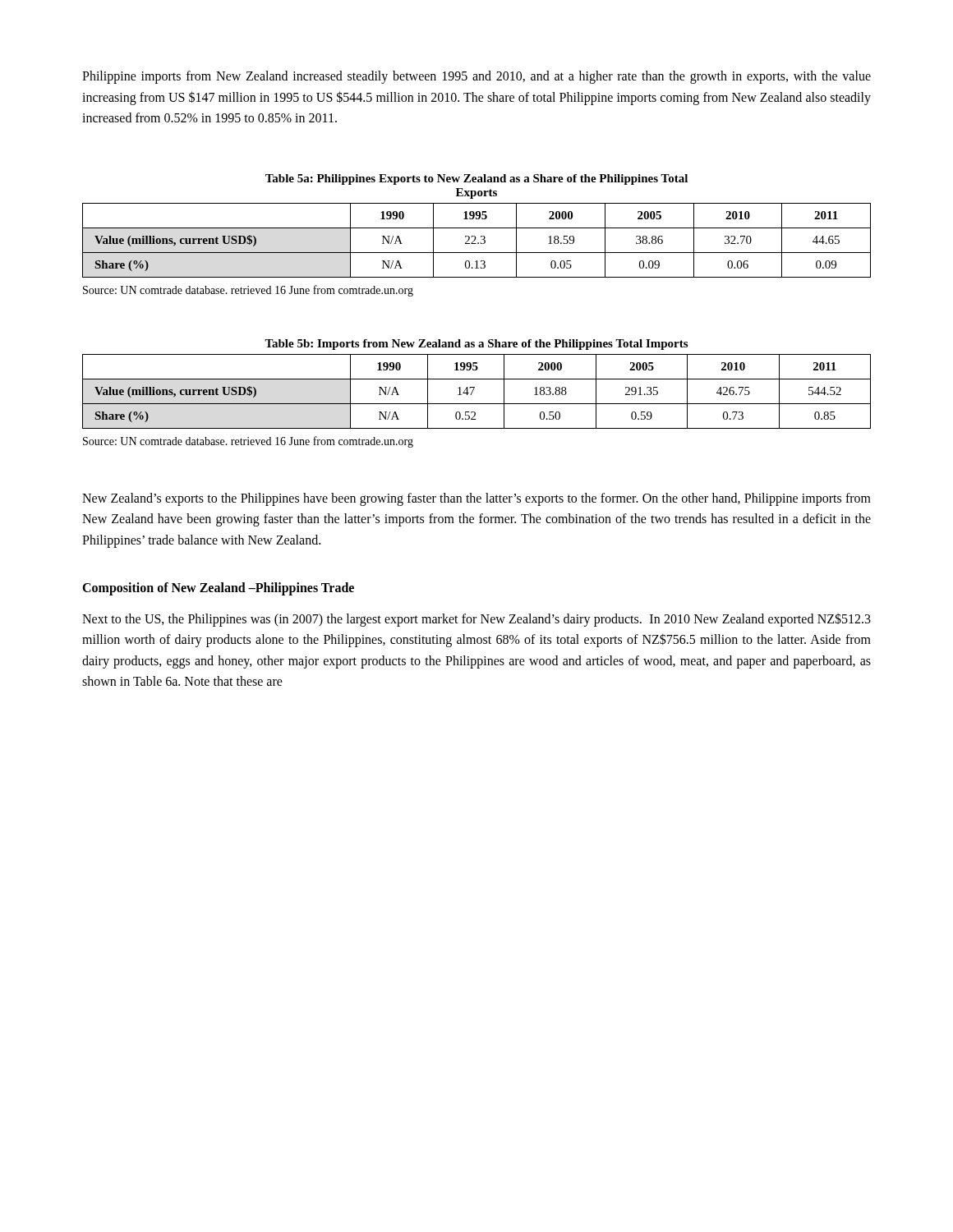Click on the text starting "Table 5a: Philippines Exports to New"
This screenshot has width=953, height=1232.
pos(476,185)
